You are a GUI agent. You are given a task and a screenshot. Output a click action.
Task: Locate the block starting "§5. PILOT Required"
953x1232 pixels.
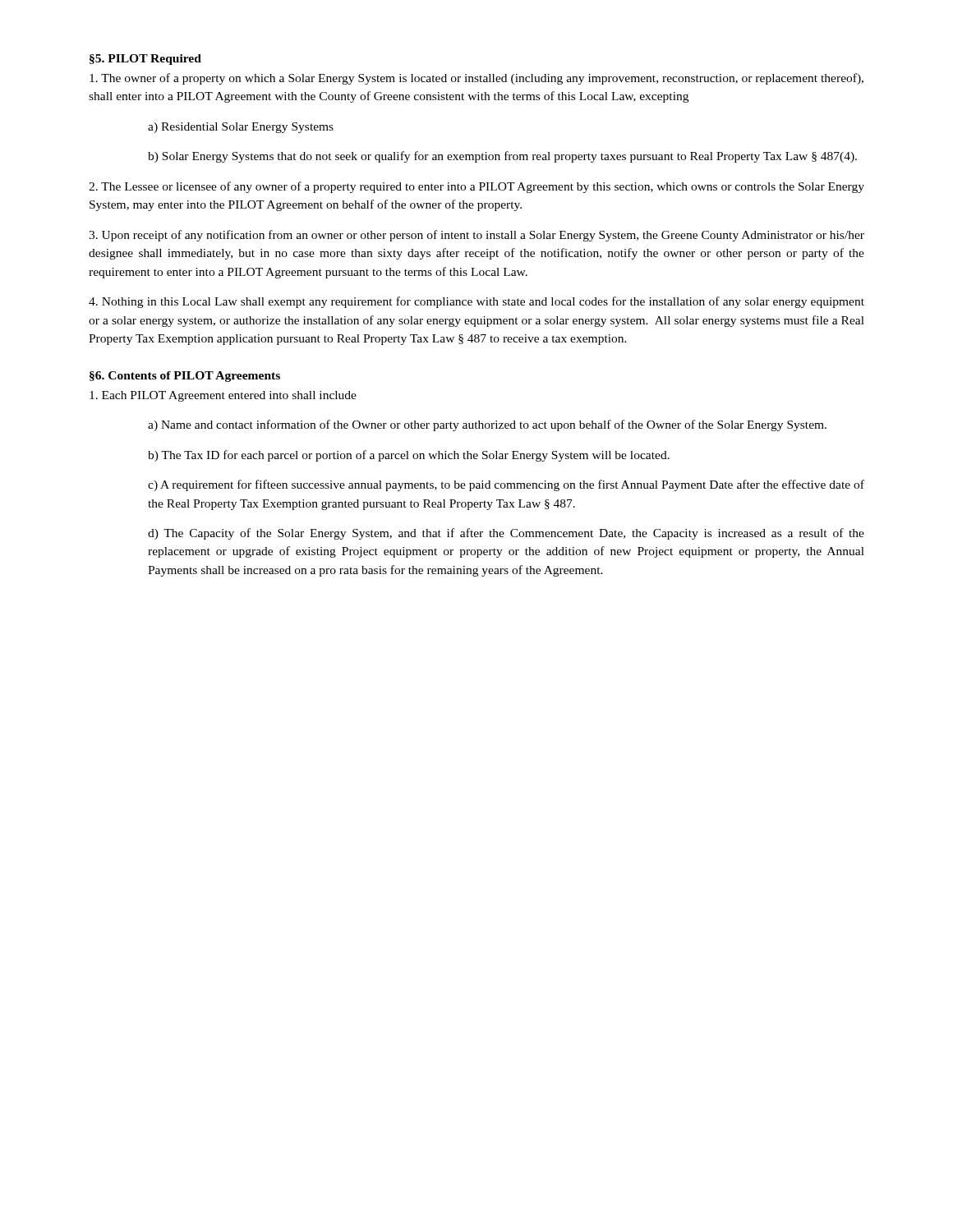(145, 58)
